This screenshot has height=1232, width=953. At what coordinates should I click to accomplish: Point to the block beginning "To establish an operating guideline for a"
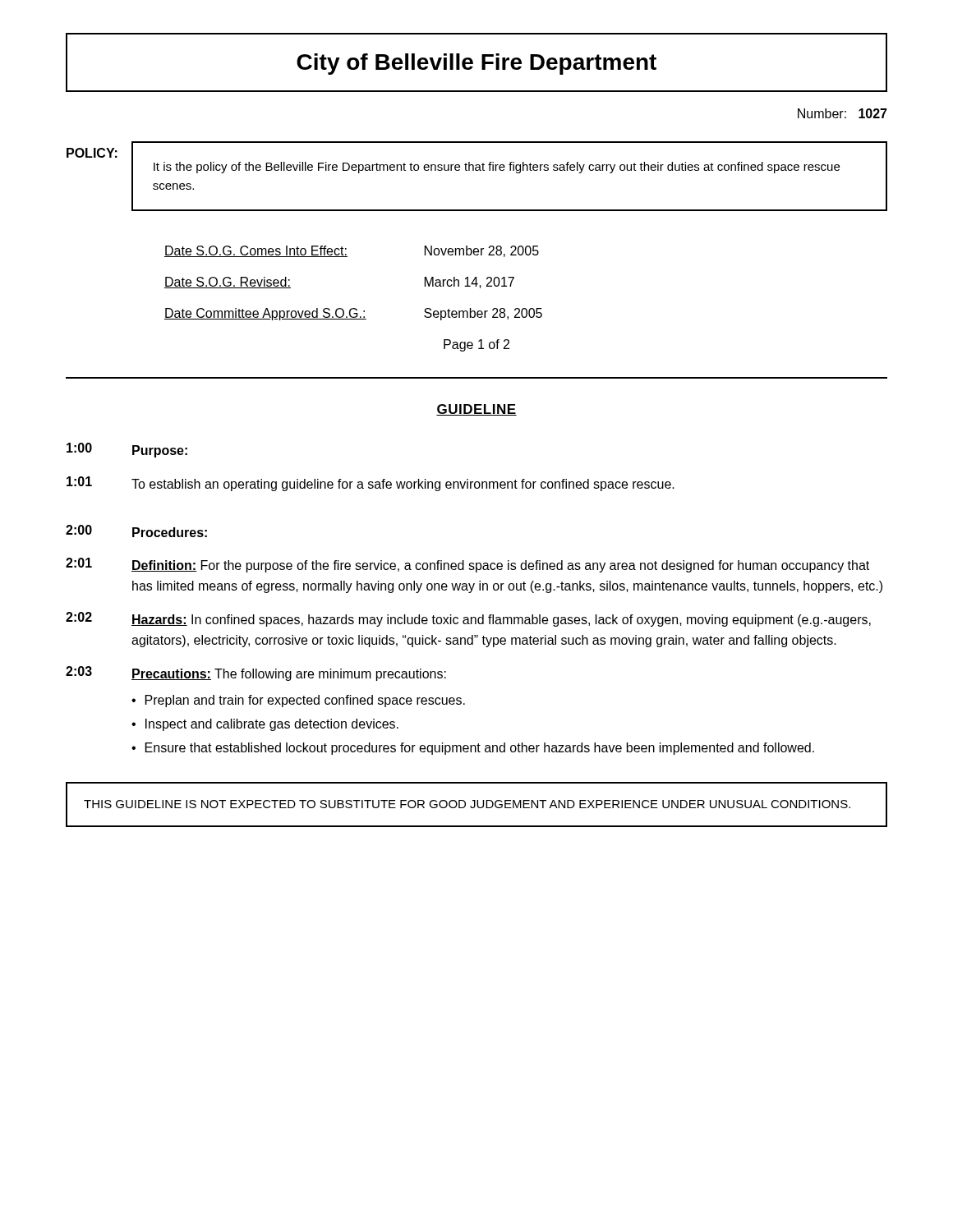pyautogui.click(x=403, y=484)
